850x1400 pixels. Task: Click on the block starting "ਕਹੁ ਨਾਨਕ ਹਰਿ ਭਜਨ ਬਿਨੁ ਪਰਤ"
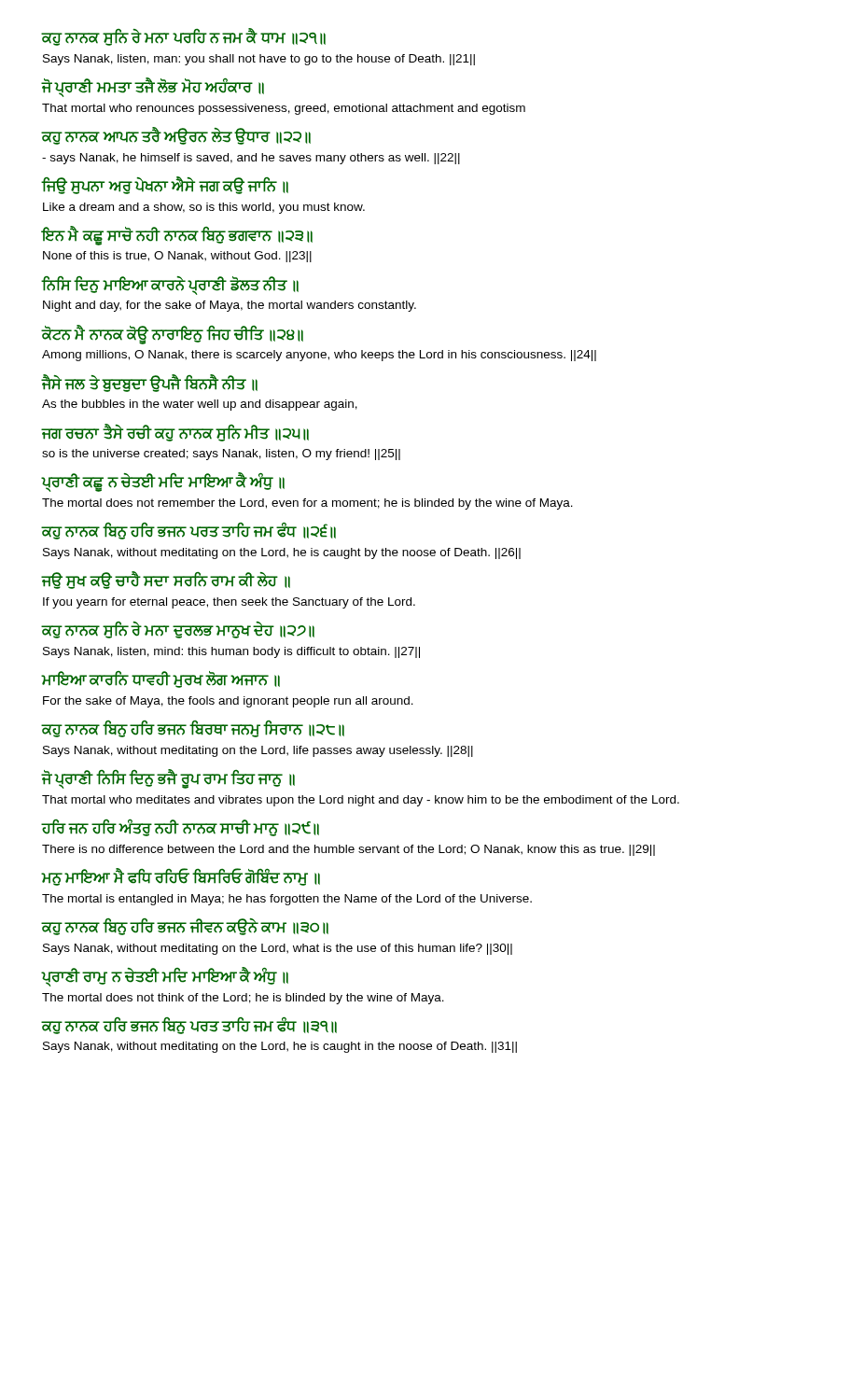tap(190, 1026)
